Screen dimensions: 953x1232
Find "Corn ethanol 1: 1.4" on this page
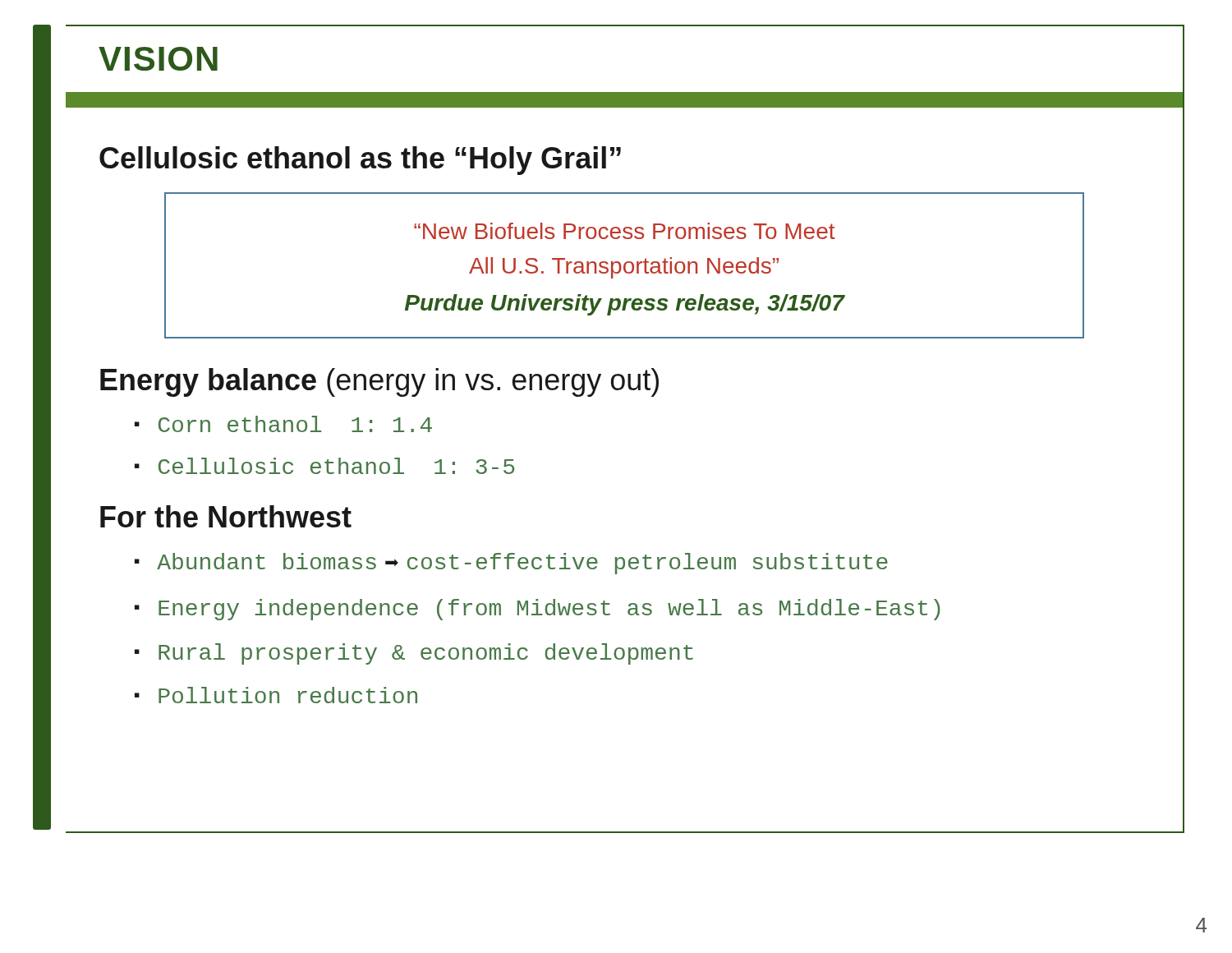pos(295,426)
